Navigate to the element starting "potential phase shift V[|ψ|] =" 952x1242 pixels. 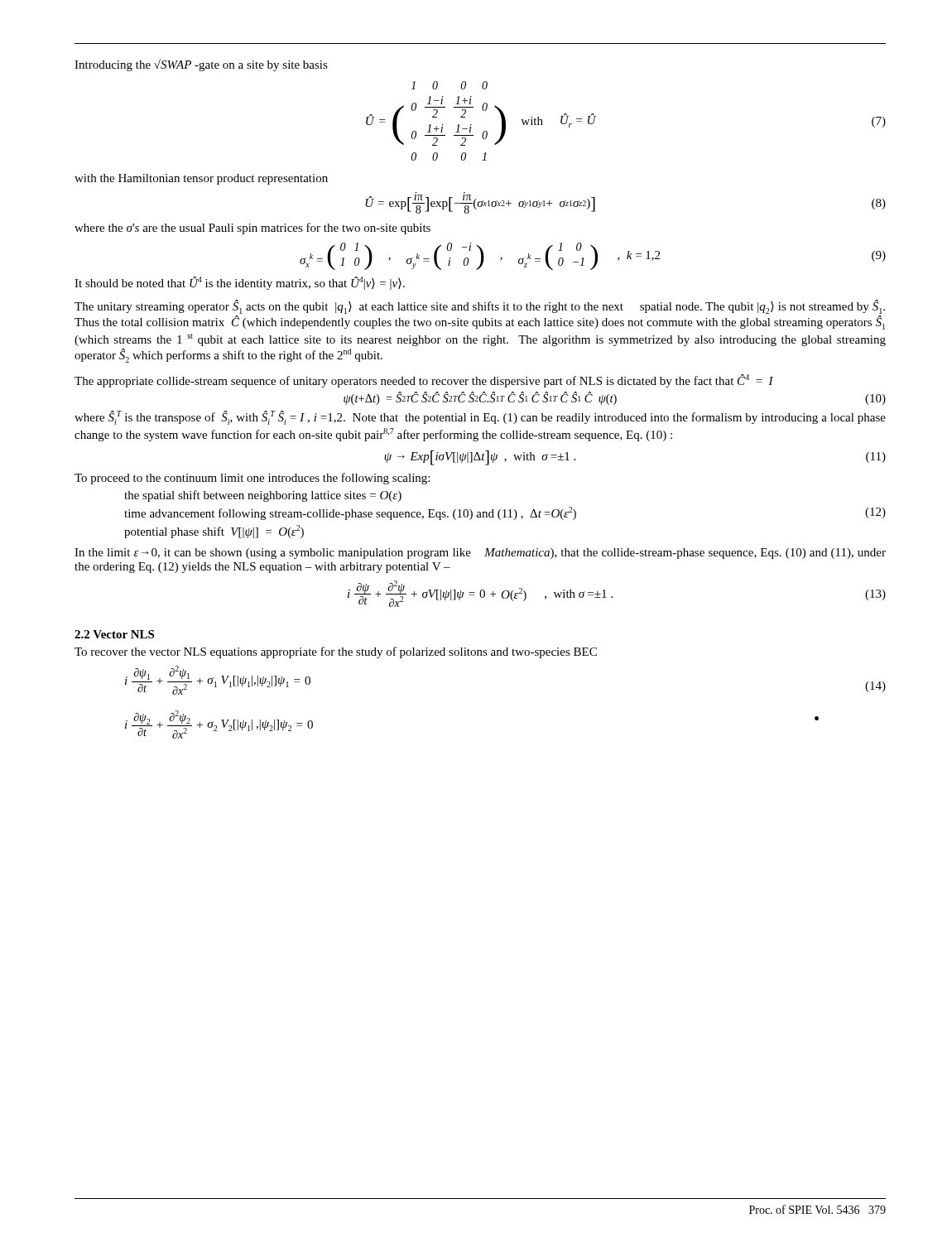click(x=214, y=531)
